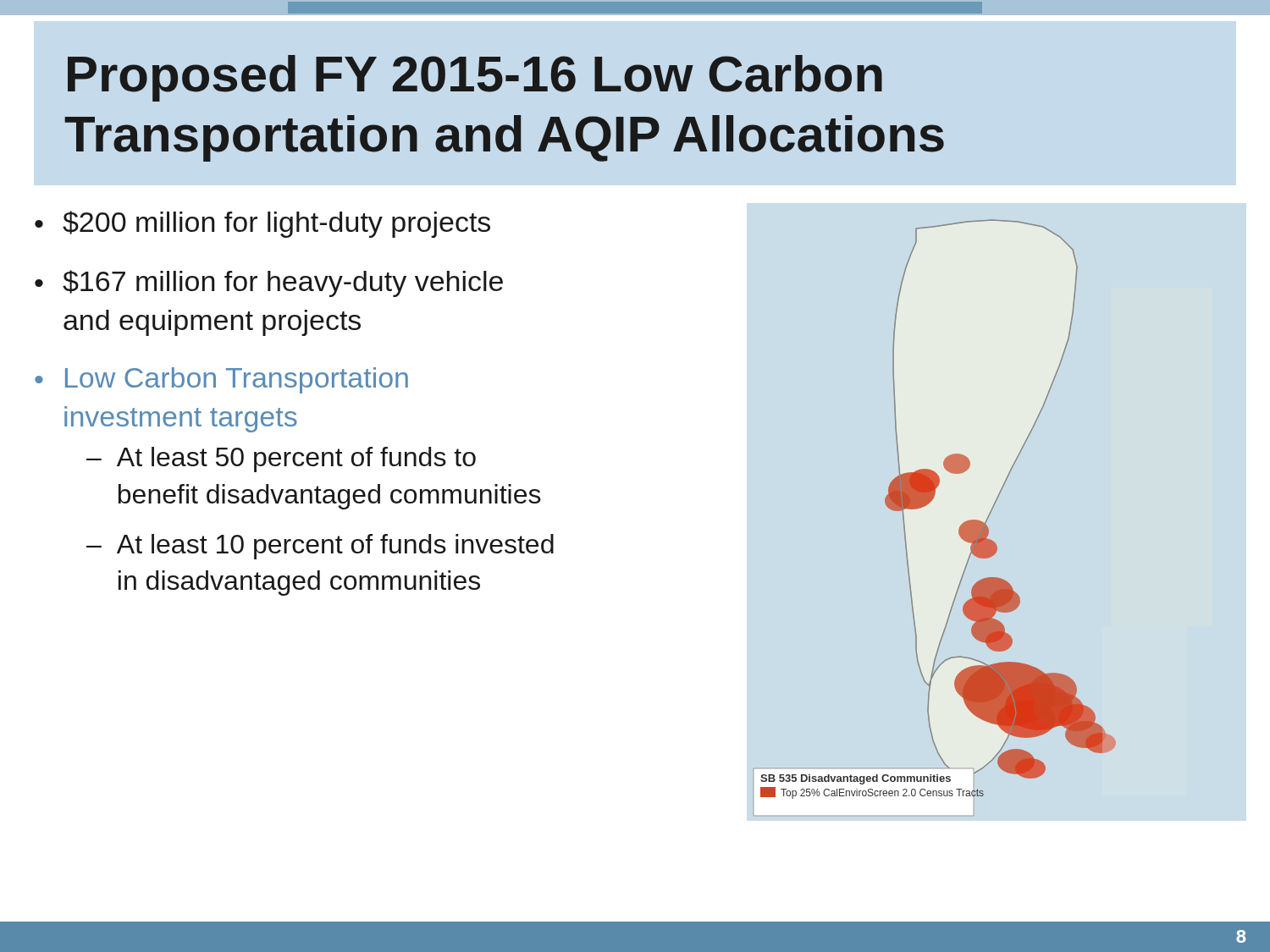Screen dimensions: 952x1270
Task: Click the passage that begins "• $167 million for heavy-duty vehicleand equipment"
Action: tap(269, 301)
